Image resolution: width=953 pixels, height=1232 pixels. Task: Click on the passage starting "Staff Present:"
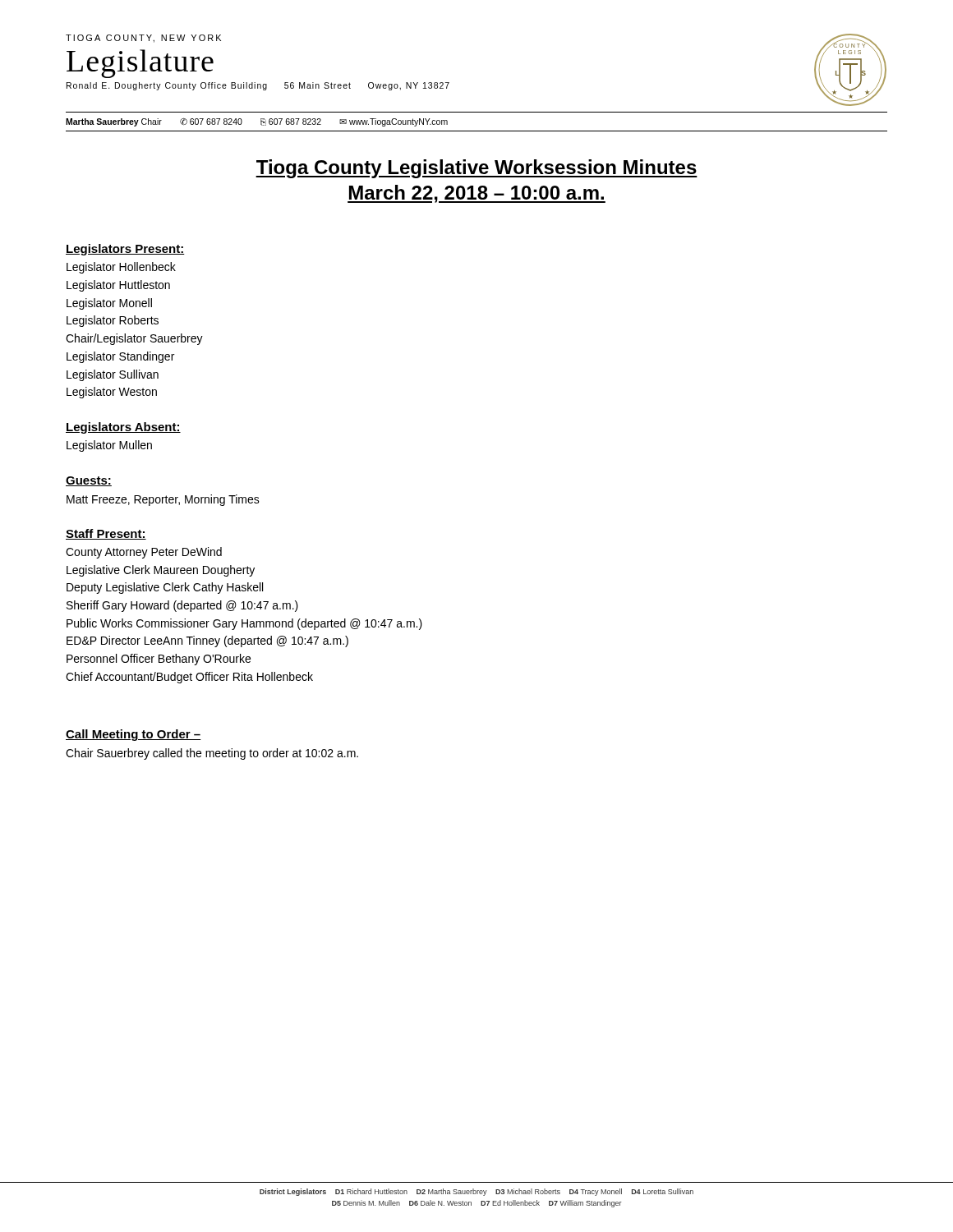106,533
